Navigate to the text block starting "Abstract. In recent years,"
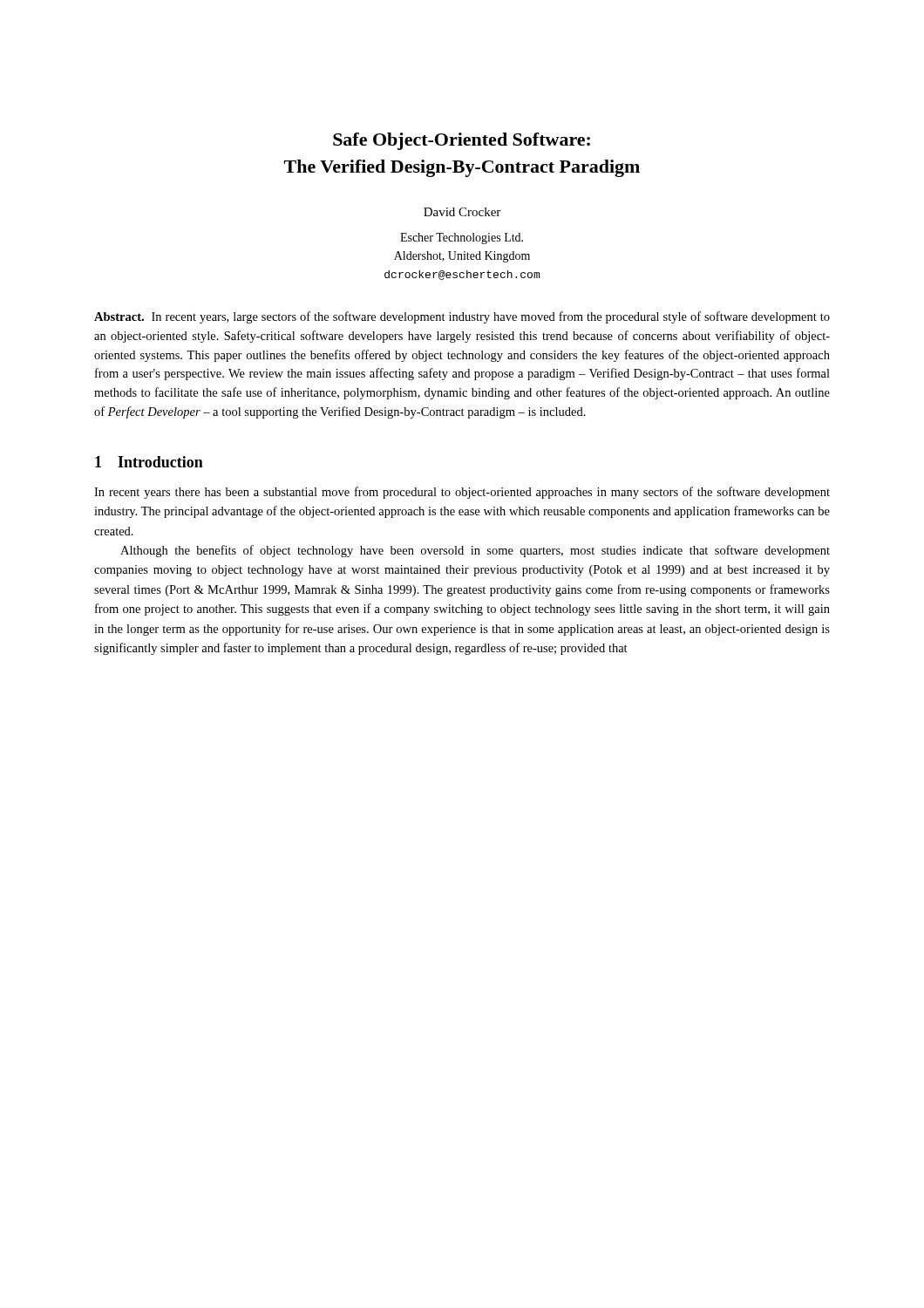 462,365
